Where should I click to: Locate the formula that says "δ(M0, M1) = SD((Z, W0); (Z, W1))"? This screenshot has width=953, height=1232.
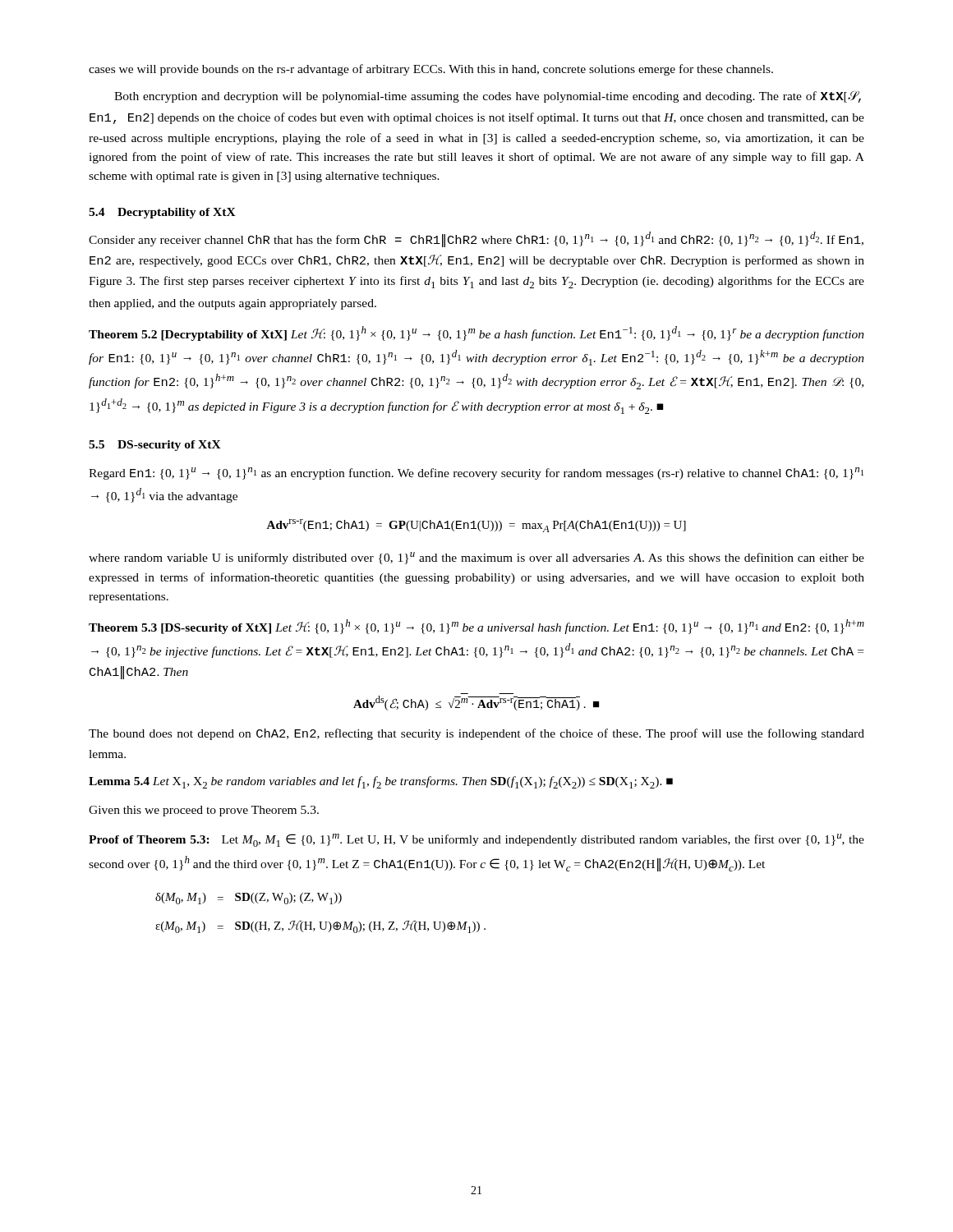pyautogui.click(x=249, y=899)
